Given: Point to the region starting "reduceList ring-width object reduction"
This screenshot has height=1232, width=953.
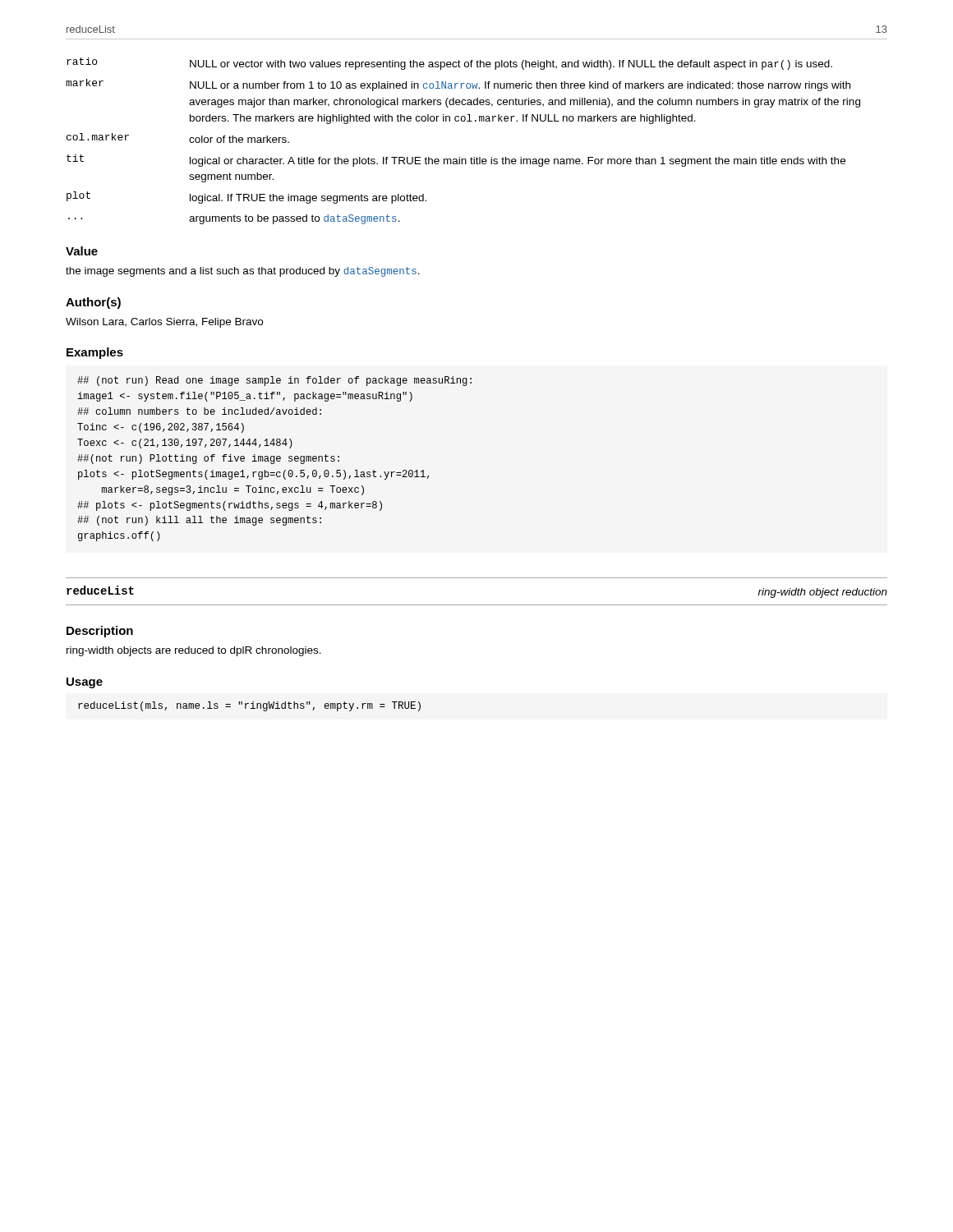Looking at the screenshot, I should pyautogui.click(x=103, y=592).
